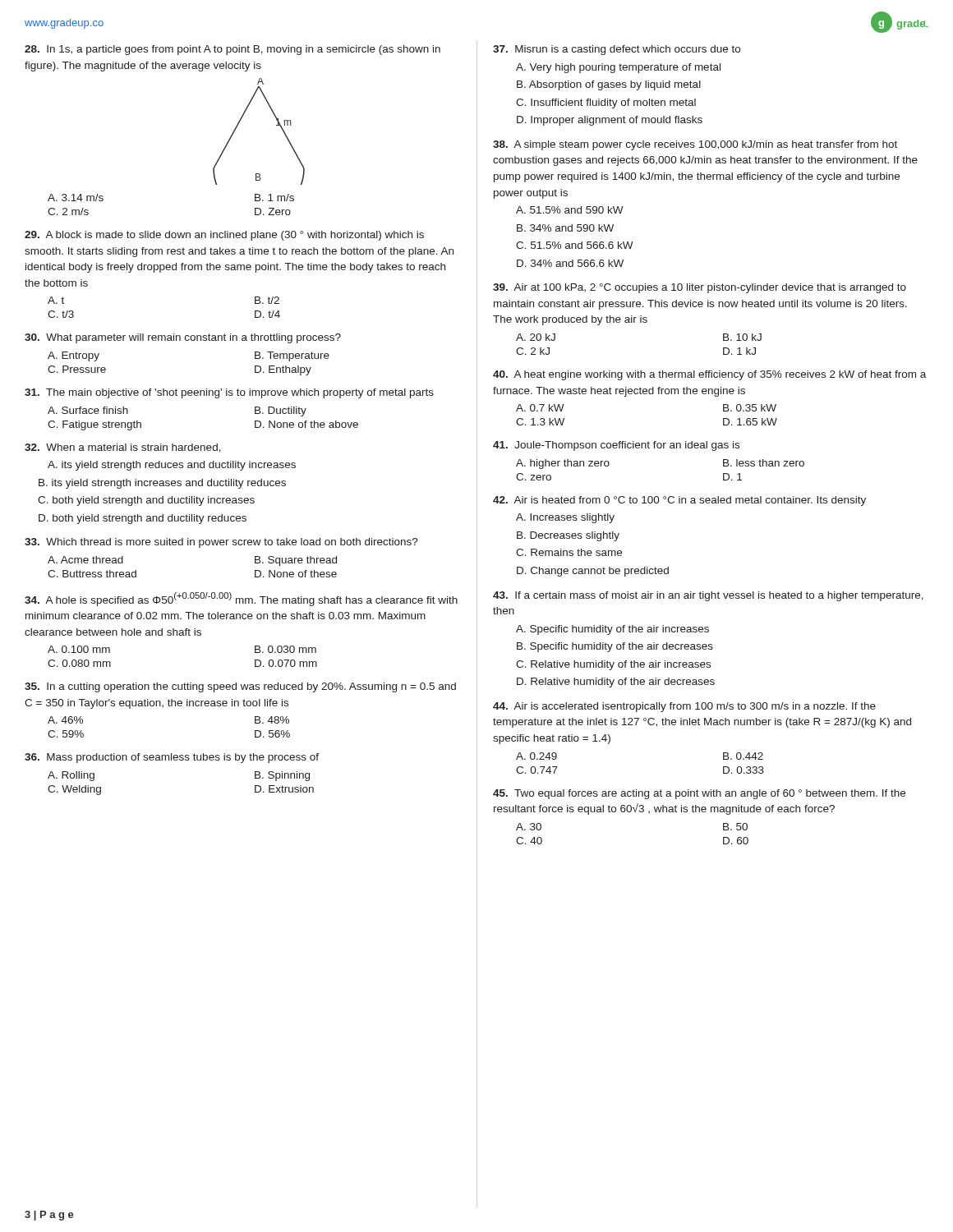Select the list item that reads "29. A block is made to slide"
Screen dimensions: 1232x953
tap(242, 274)
